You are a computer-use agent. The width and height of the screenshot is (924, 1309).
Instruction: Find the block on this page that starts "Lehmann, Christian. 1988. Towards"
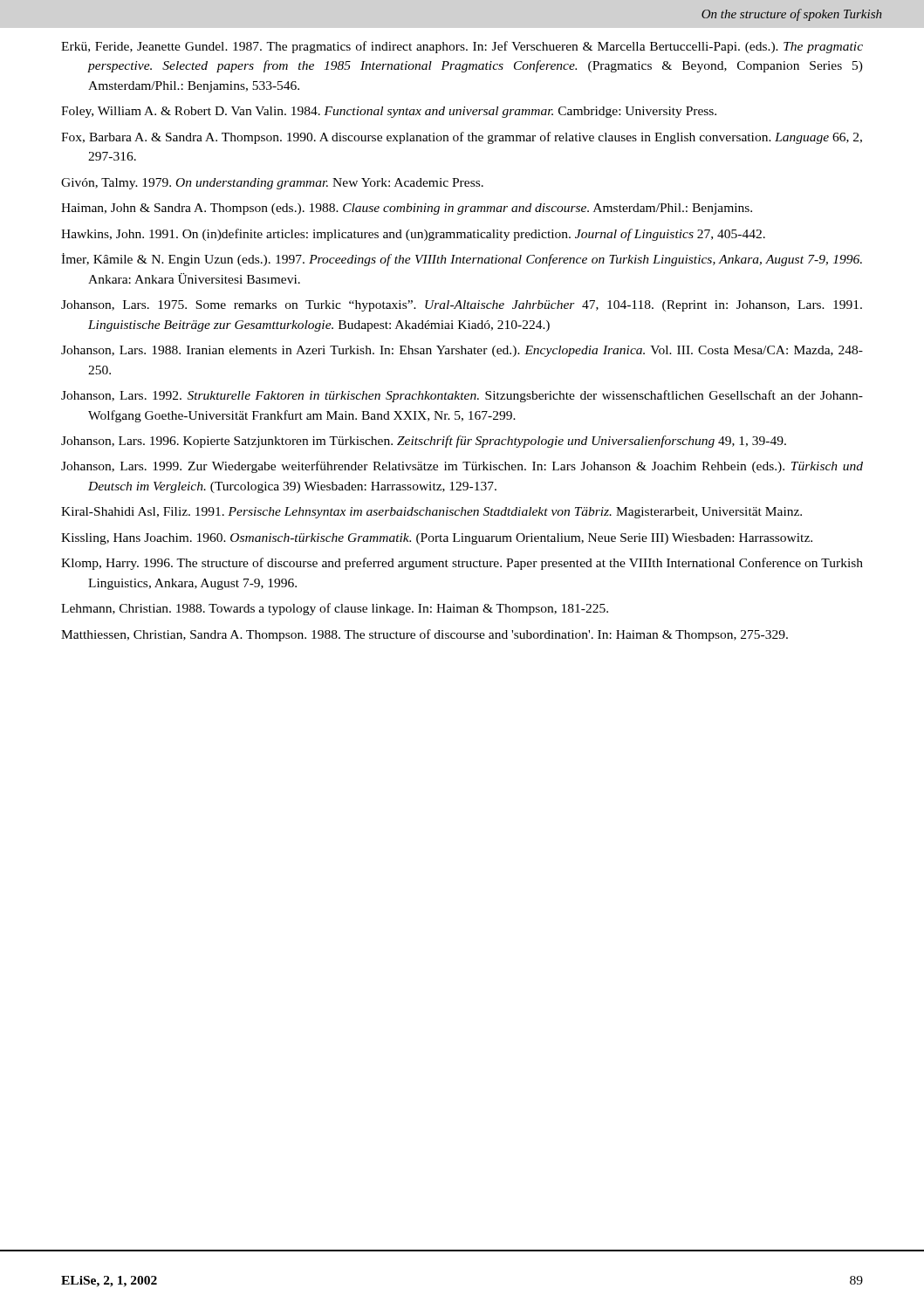[x=462, y=609]
